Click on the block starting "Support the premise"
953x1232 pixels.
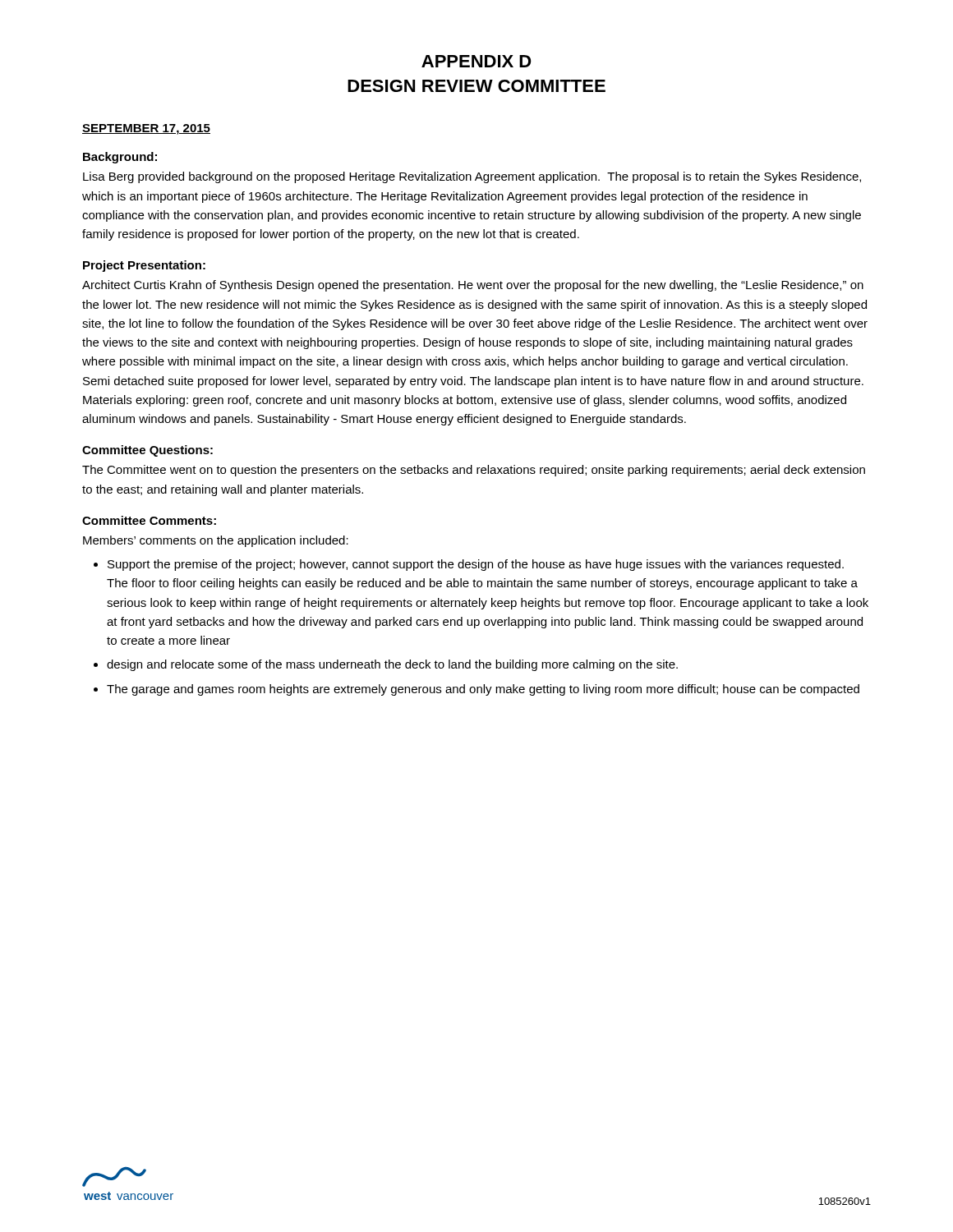point(488,602)
